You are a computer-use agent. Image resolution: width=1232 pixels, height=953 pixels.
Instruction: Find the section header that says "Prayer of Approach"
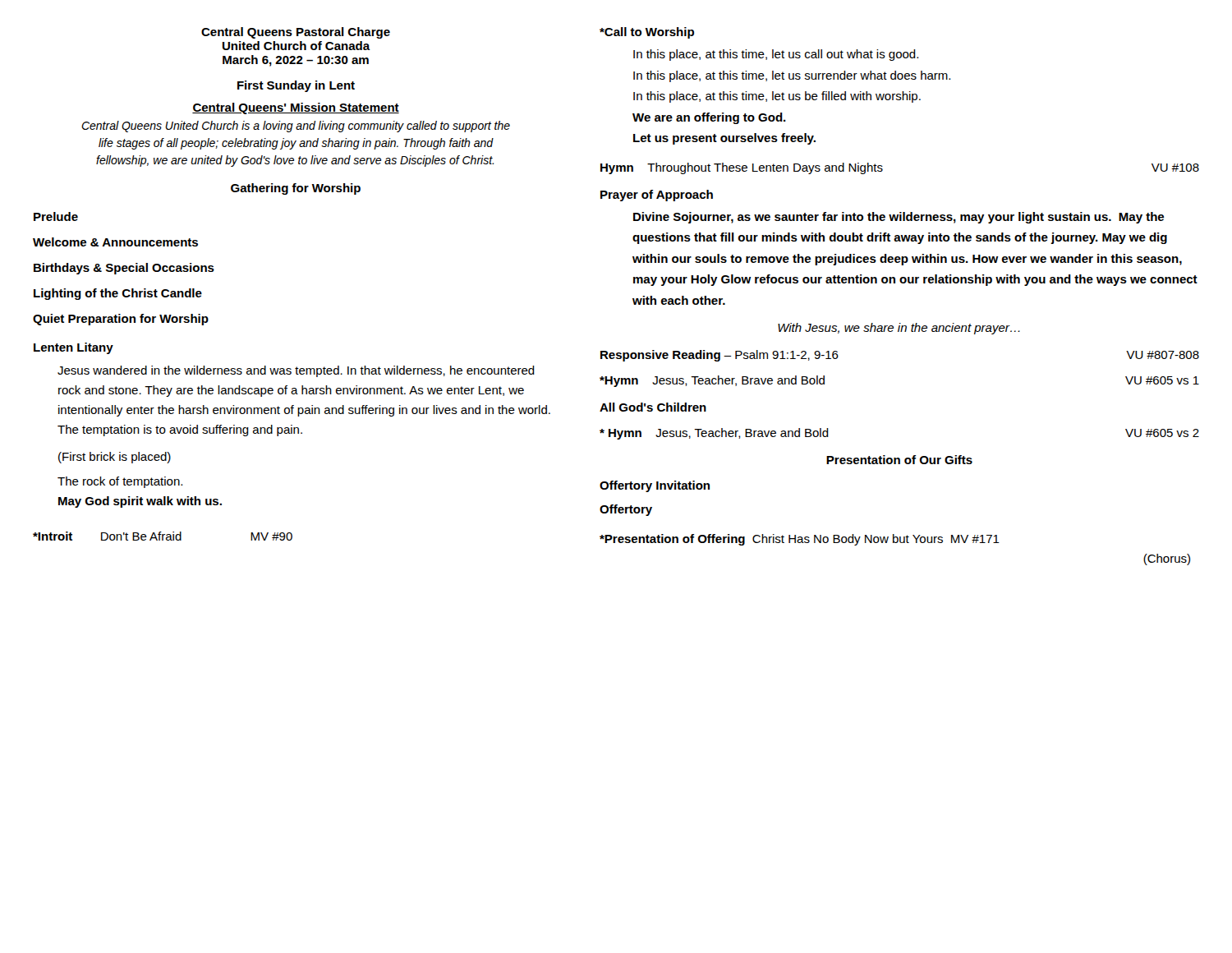point(657,194)
